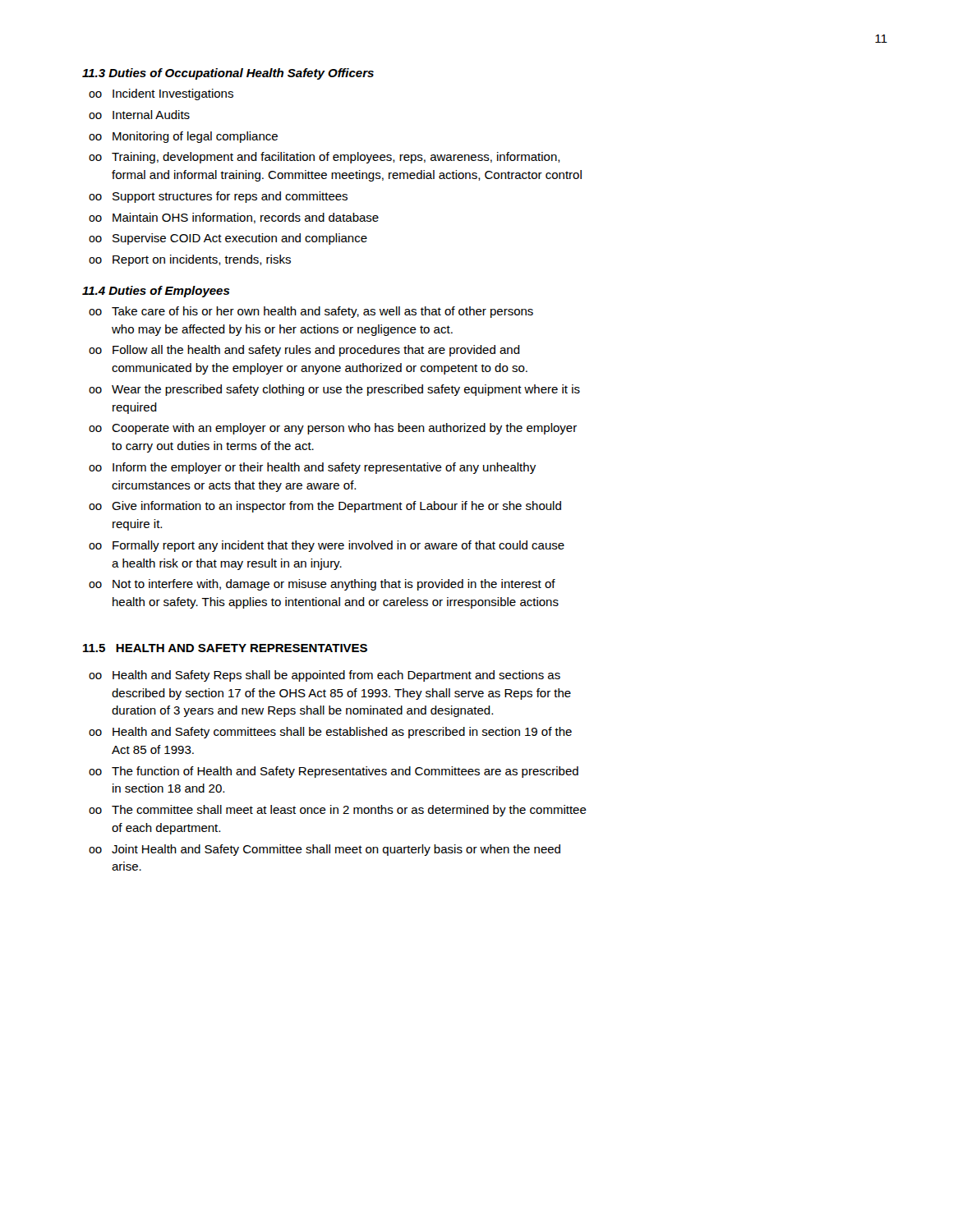Image resolution: width=953 pixels, height=1232 pixels.
Task: Locate the section header that says "11.4 Duties of Employees"
Action: point(156,290)
